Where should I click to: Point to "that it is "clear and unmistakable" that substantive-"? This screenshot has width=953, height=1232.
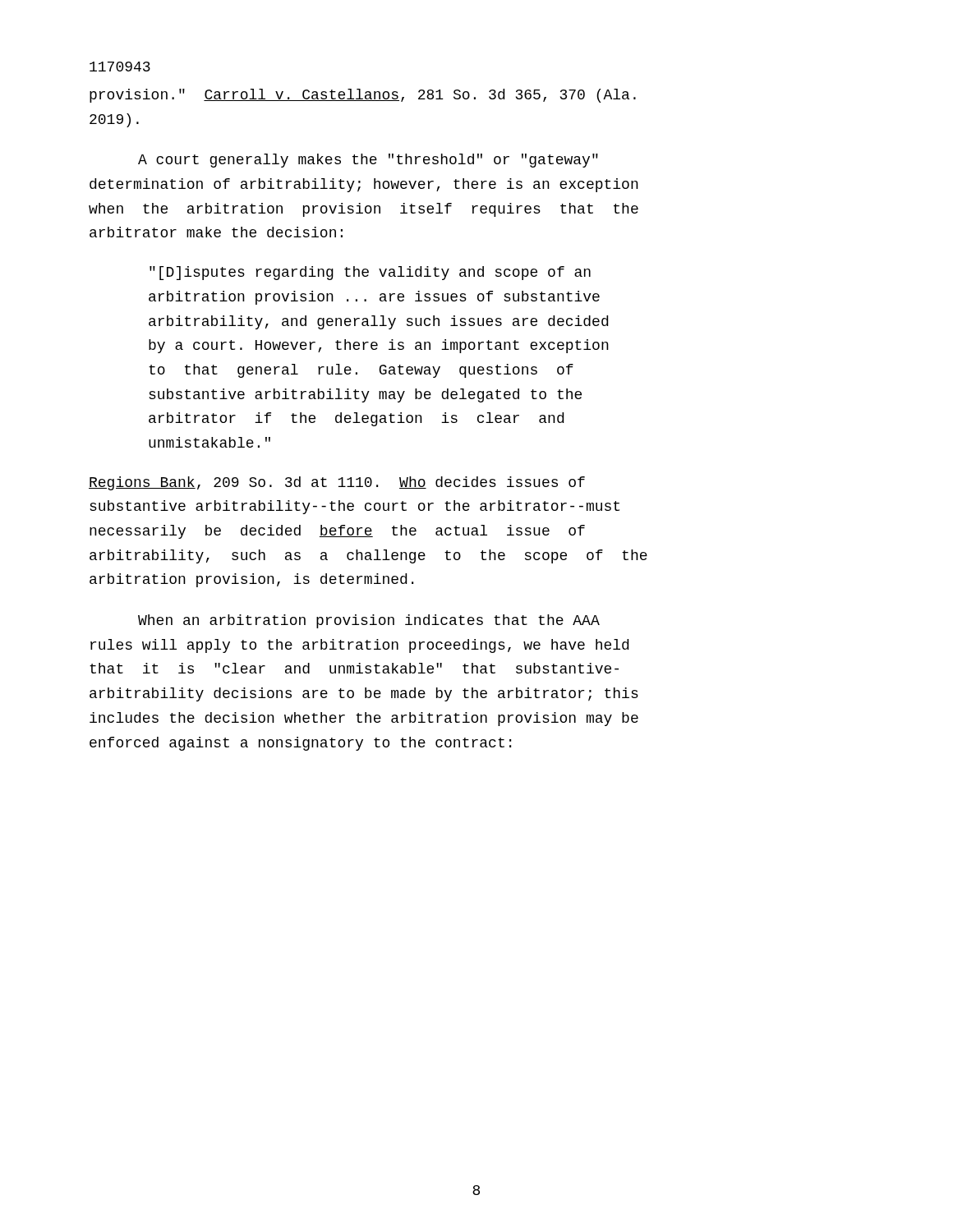355,670
